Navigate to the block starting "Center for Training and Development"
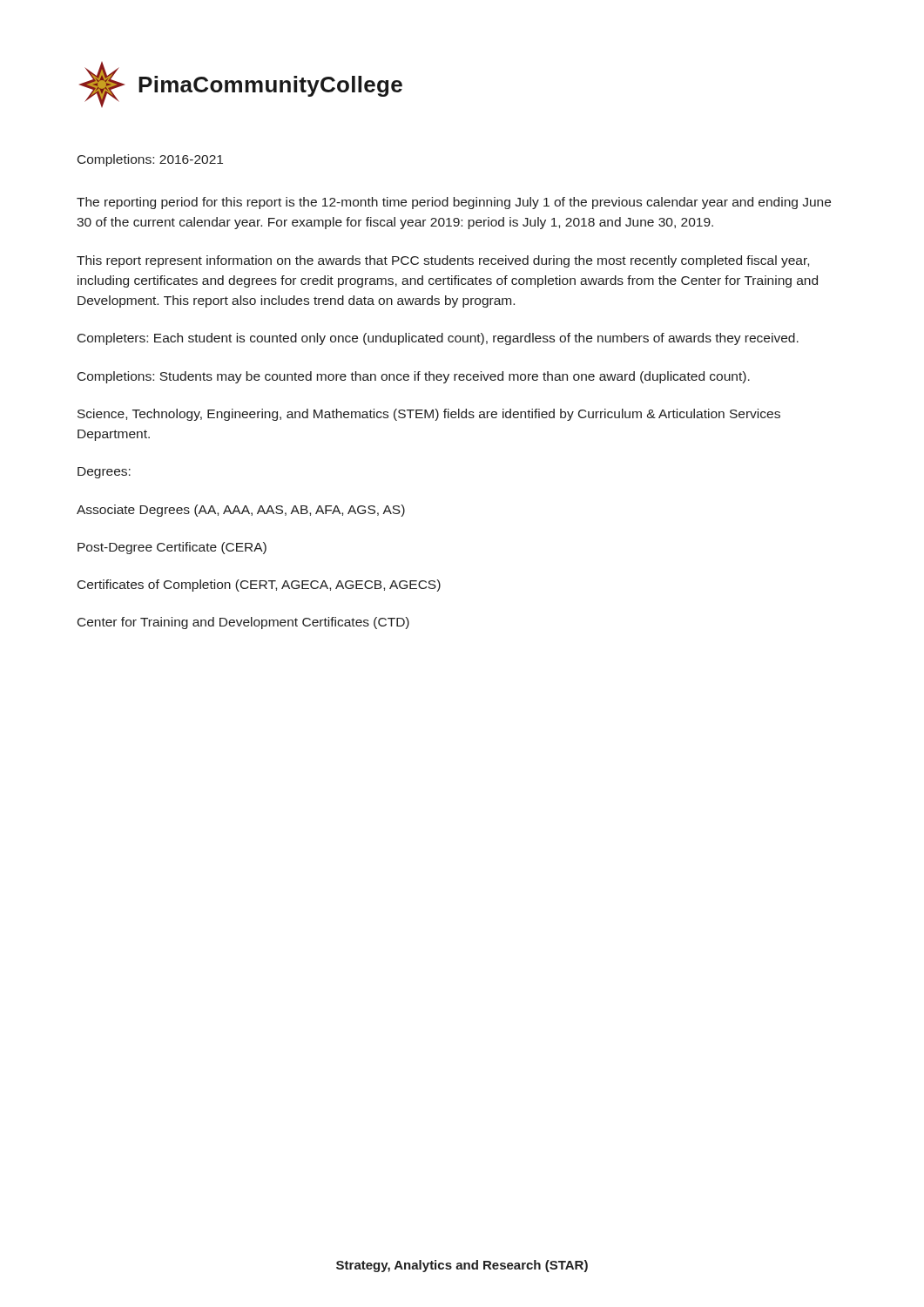Viewport: 924px width, 1307px height. [x=243, y=622]
